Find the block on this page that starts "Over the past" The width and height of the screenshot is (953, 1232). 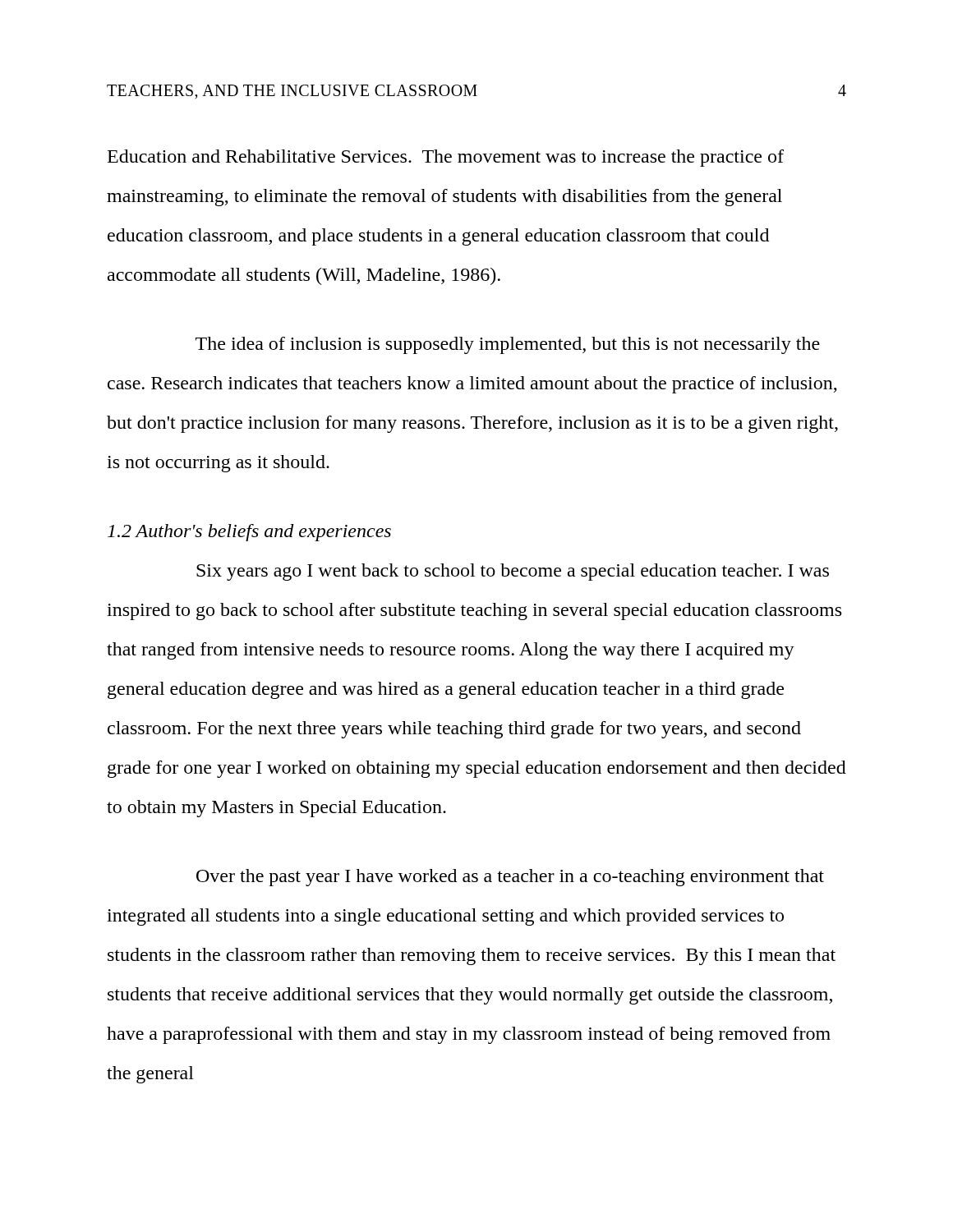pos(471,974)
